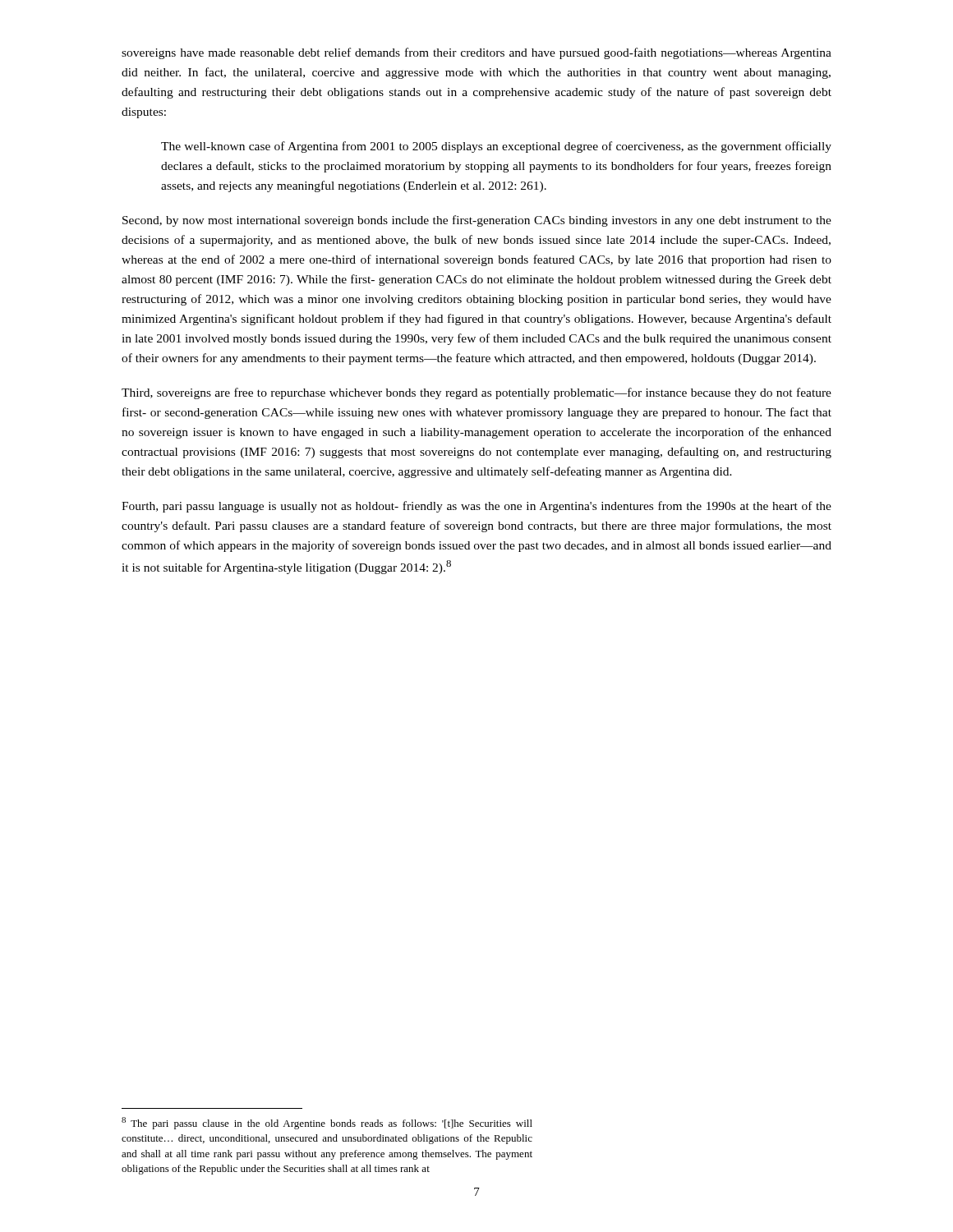Click on the passage starting "Fourth, pari passu language is usually not"
Image resolution: width=953 pixels, height=1232 pixels.
coord(476,537)
